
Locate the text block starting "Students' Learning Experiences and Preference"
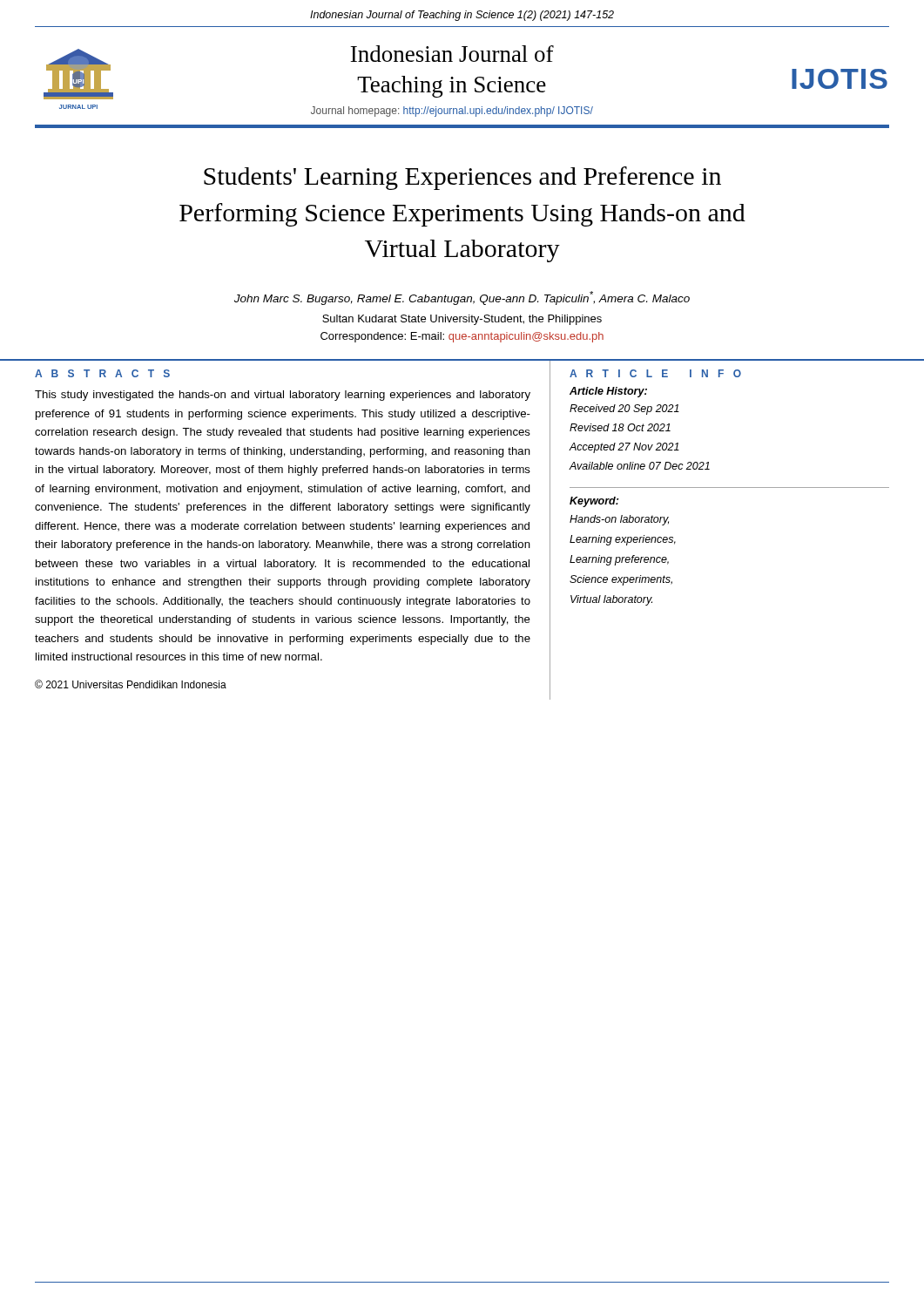(x=462, y=212)
